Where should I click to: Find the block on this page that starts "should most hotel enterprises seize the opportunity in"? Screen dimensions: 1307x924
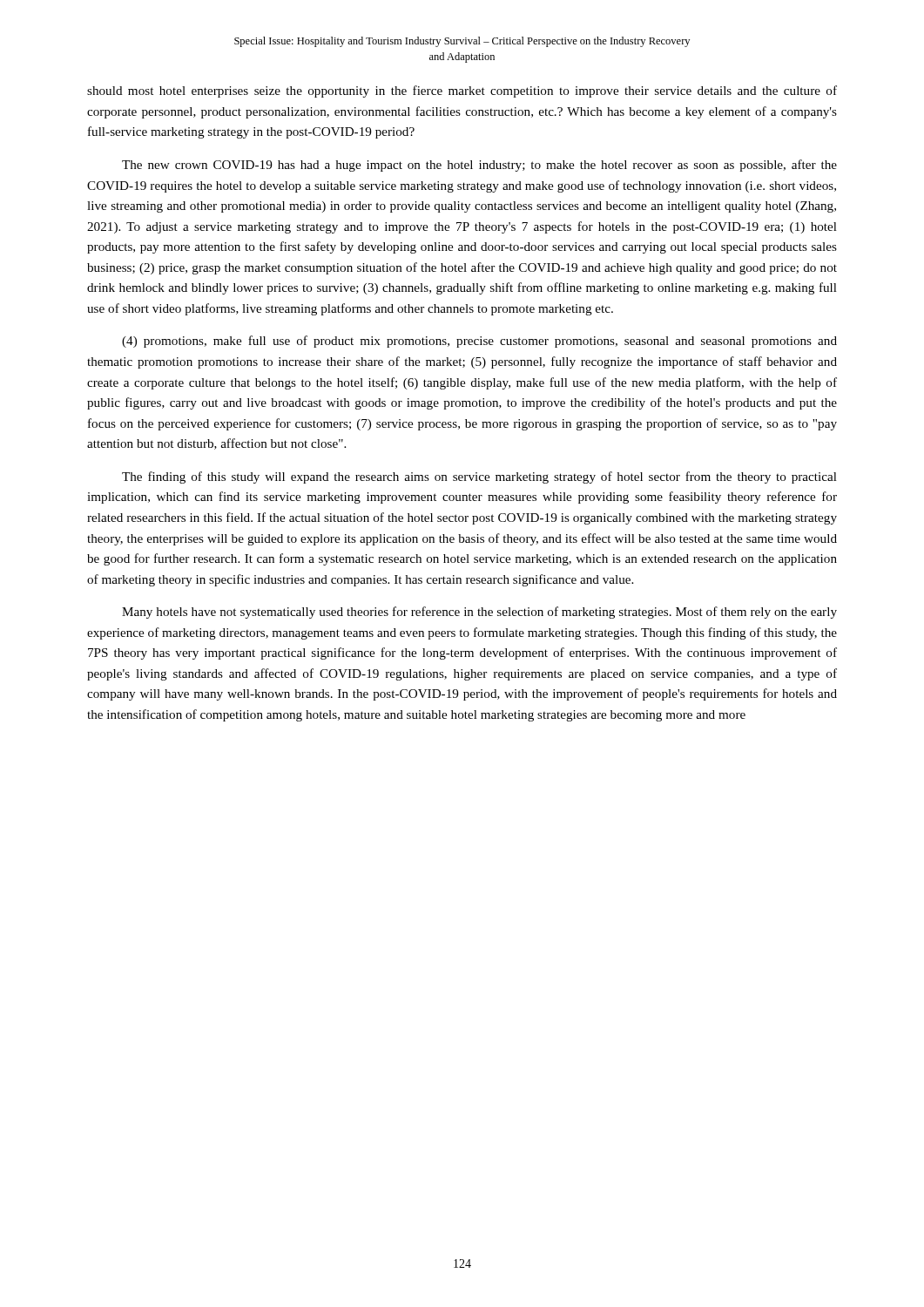462,111
